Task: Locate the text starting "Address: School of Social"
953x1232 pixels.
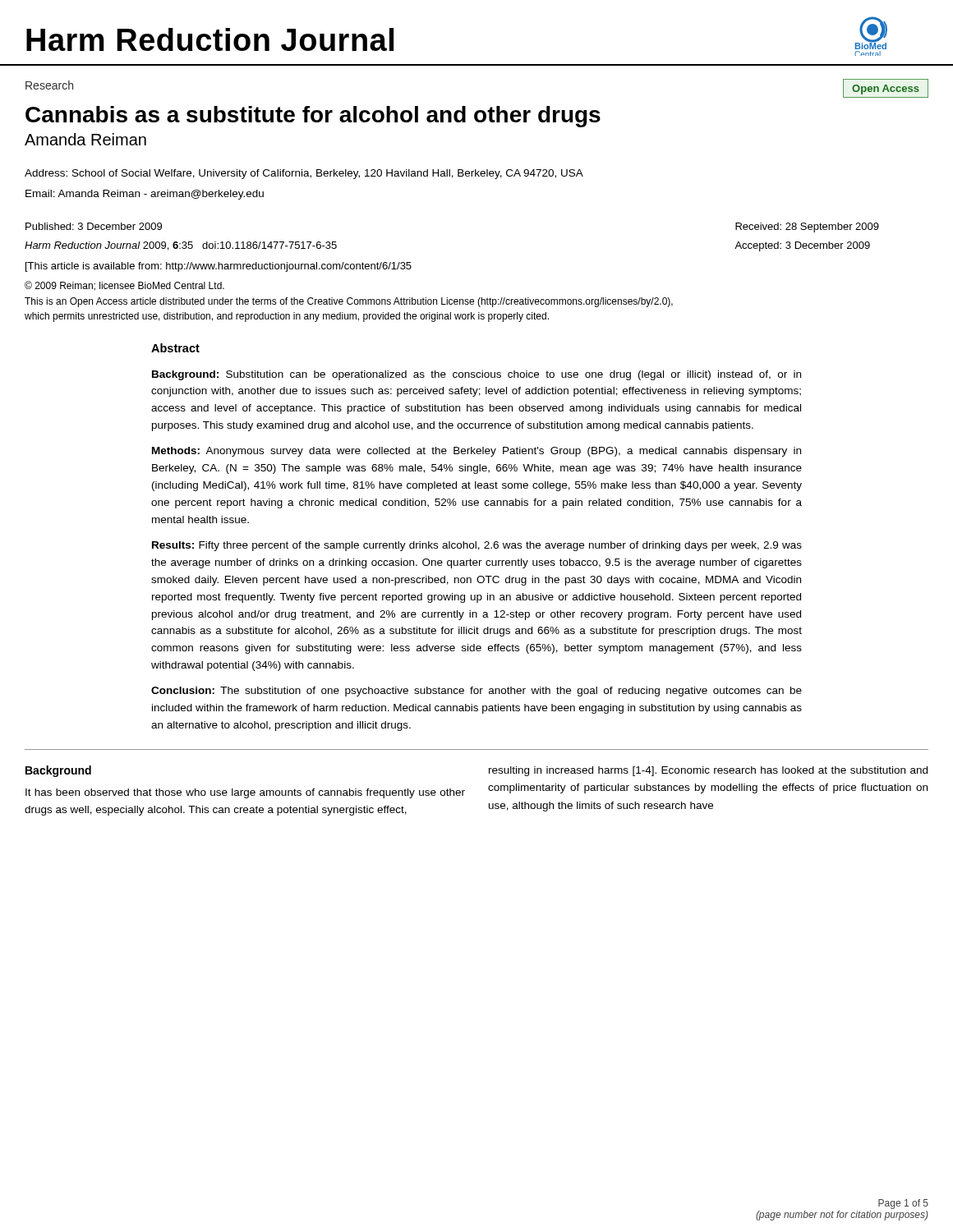Action: pyautogui.click(x=304, y=173)
